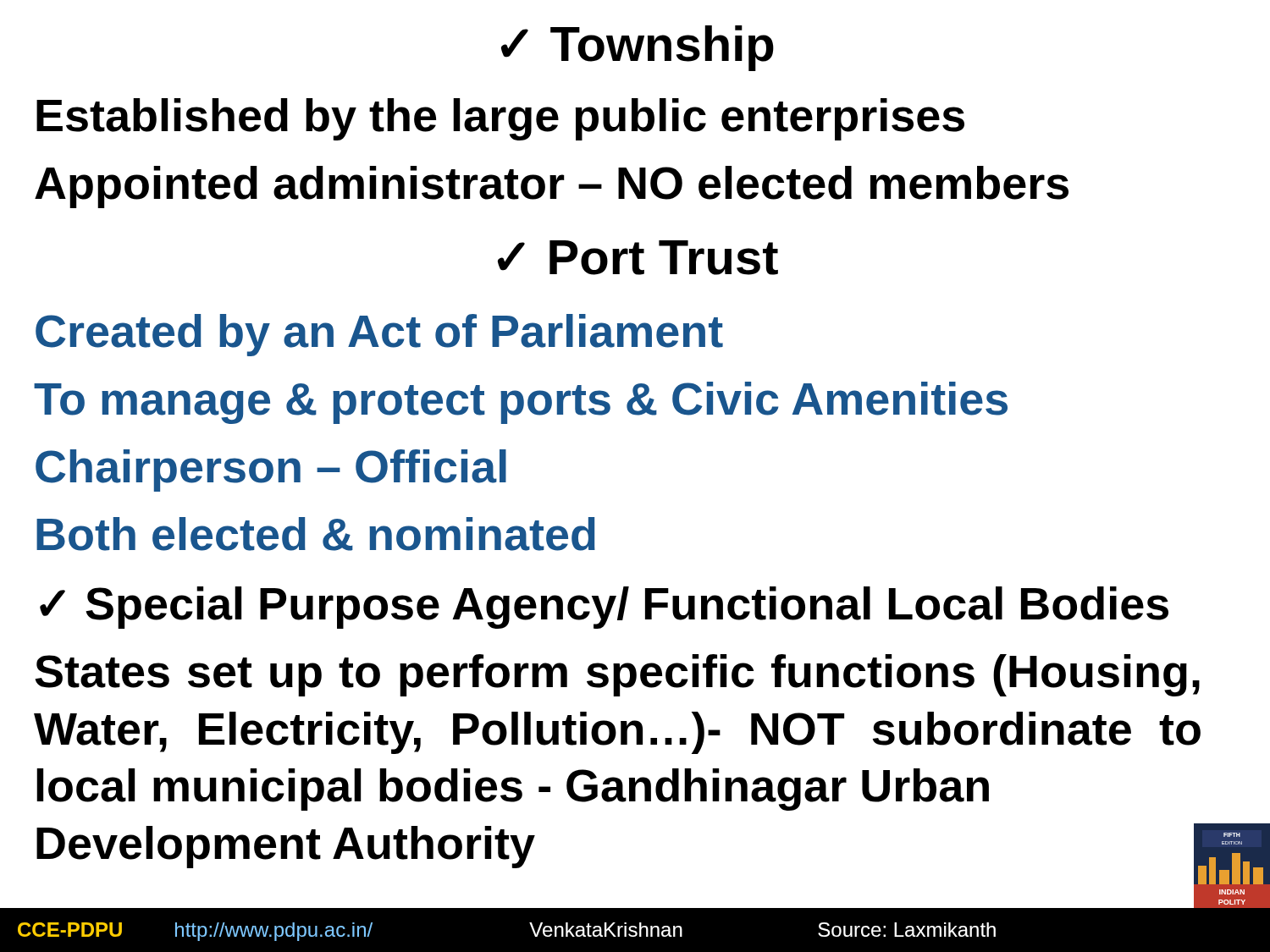
Task: Click on the text block starting "✓ Township"
Action: pos(635,44)
